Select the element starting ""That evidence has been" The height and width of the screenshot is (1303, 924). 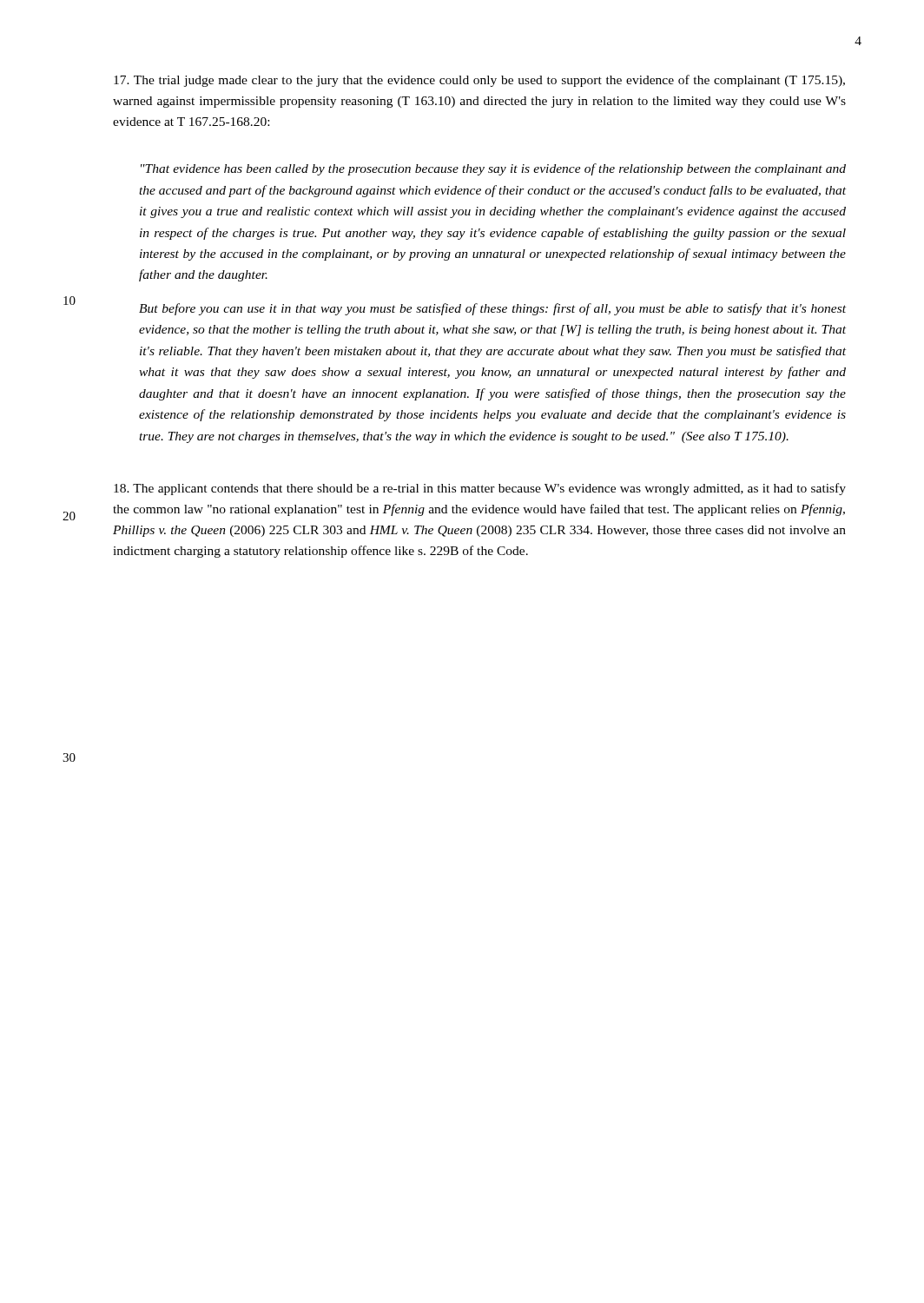(x=492, y=221)
